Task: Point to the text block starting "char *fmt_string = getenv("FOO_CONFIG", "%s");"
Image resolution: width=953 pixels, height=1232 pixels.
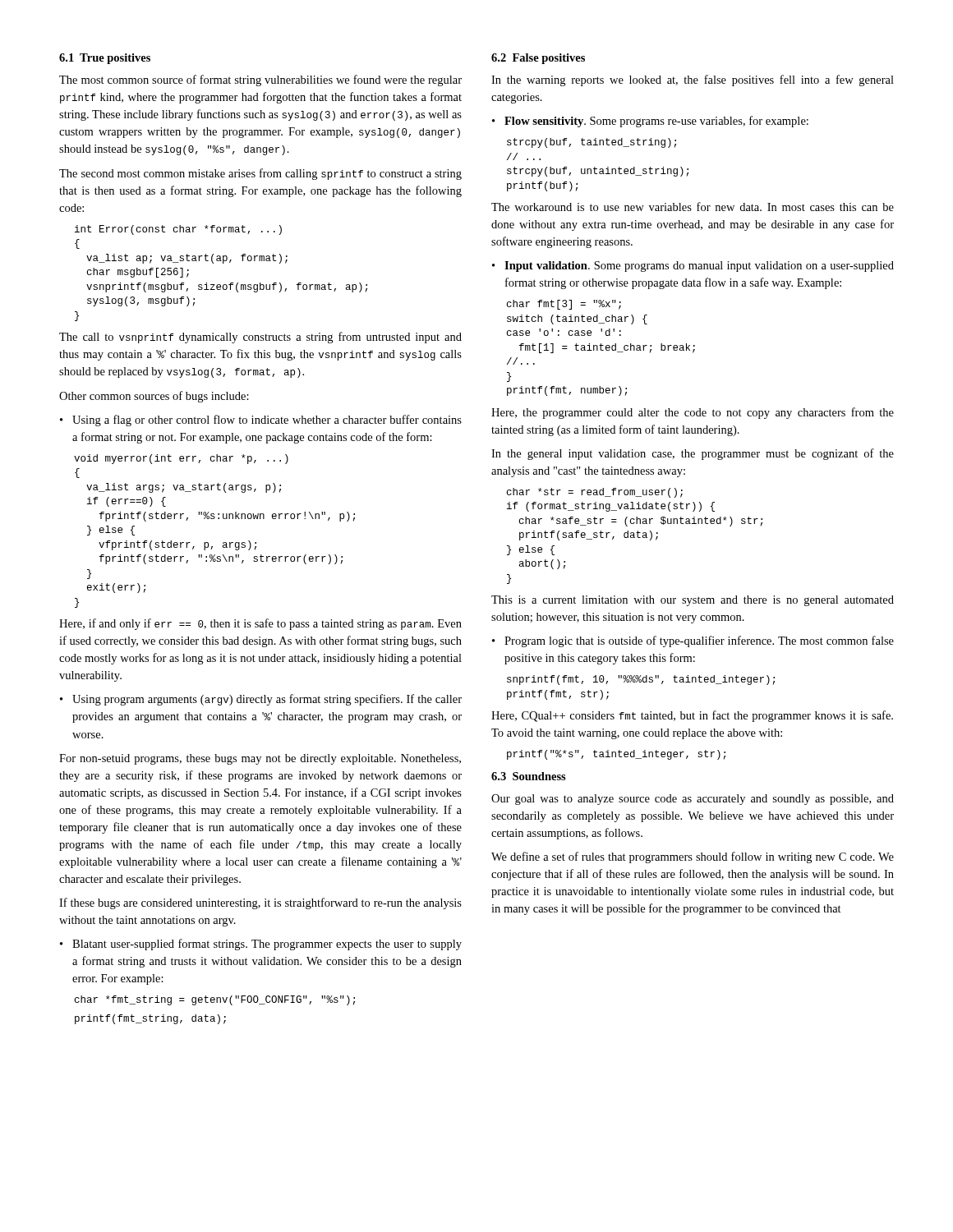Action: (268, 1001)
